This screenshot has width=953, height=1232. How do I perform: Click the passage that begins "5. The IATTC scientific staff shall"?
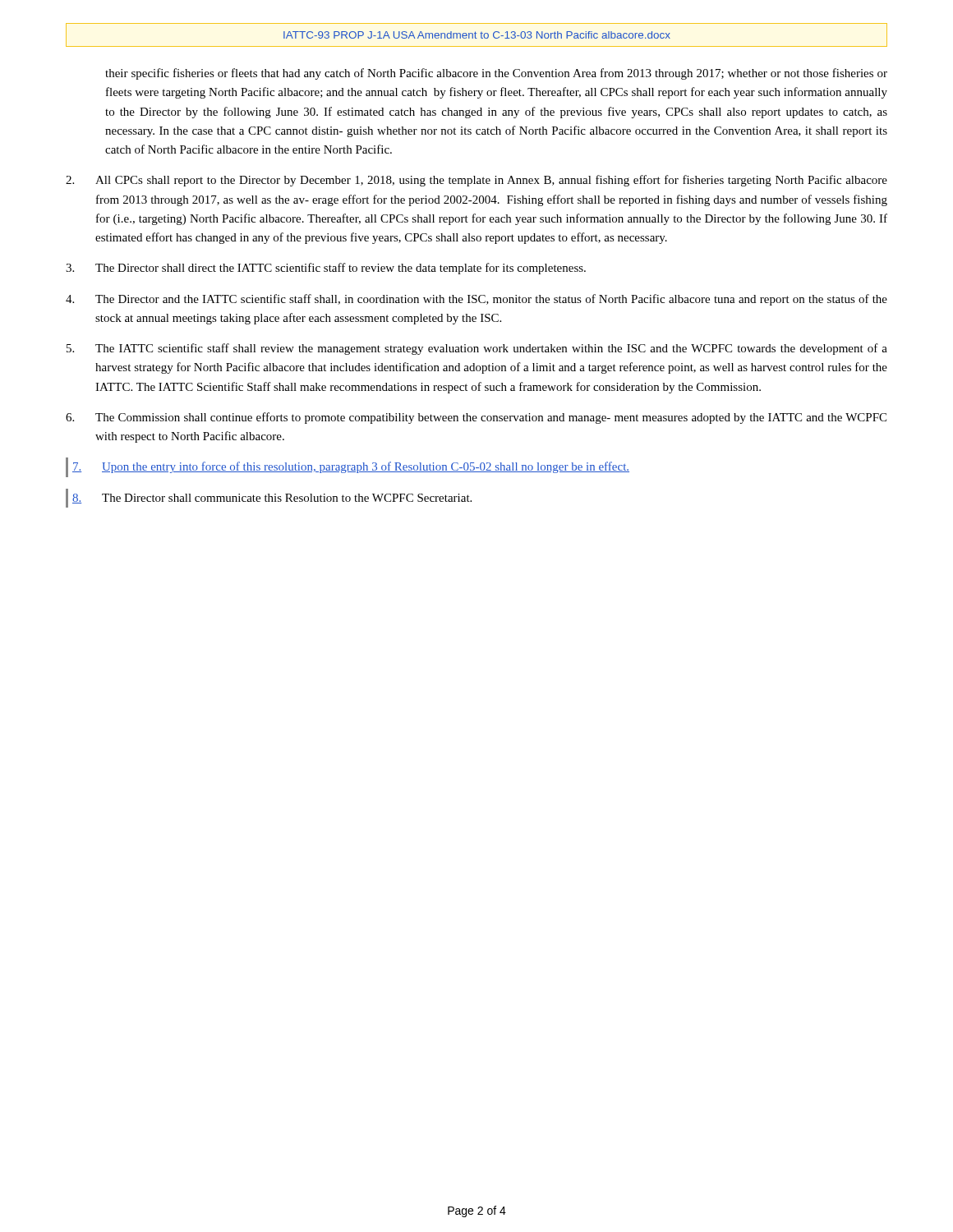(x=476, y=368)
